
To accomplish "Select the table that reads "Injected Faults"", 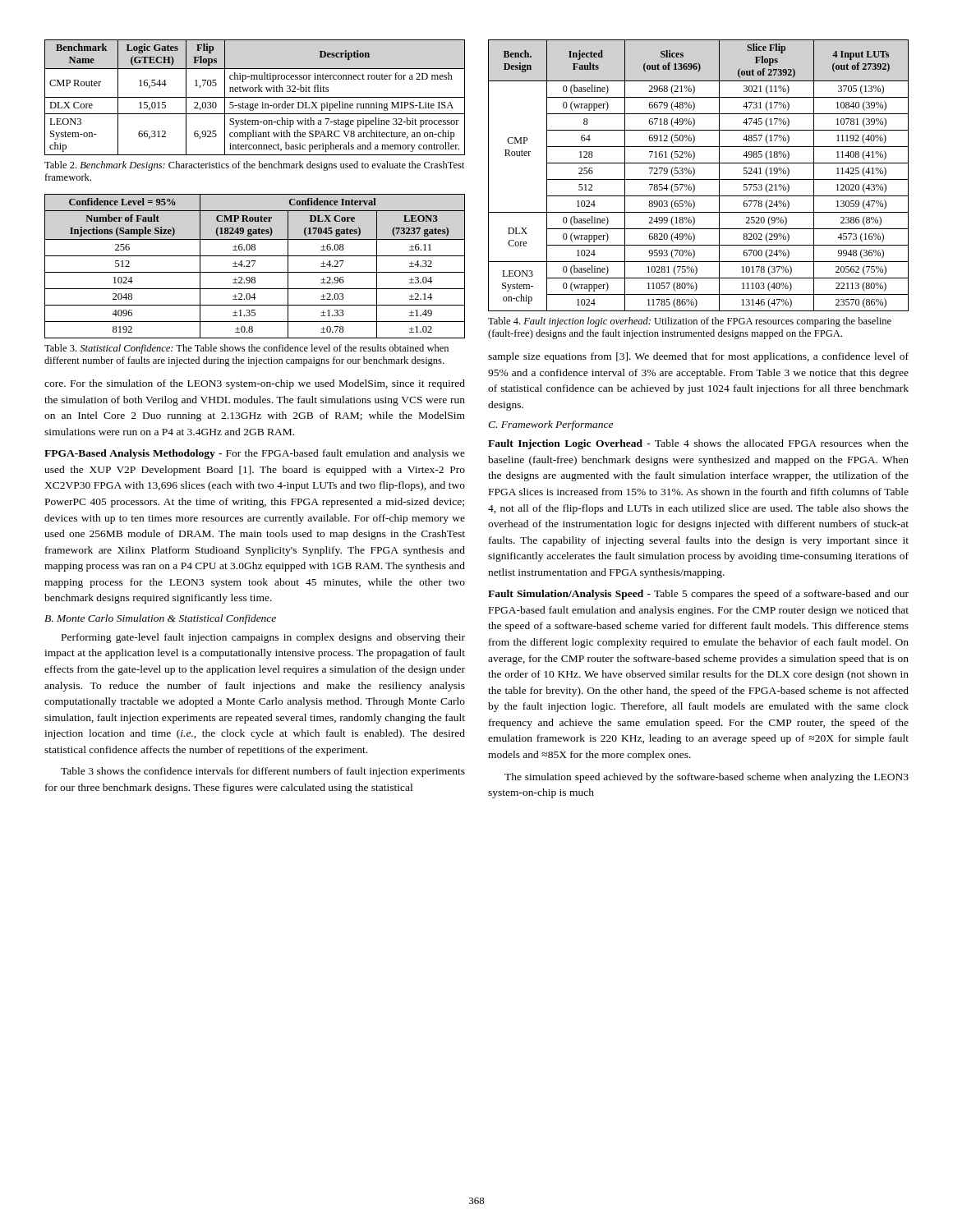I will coord(698,175).
